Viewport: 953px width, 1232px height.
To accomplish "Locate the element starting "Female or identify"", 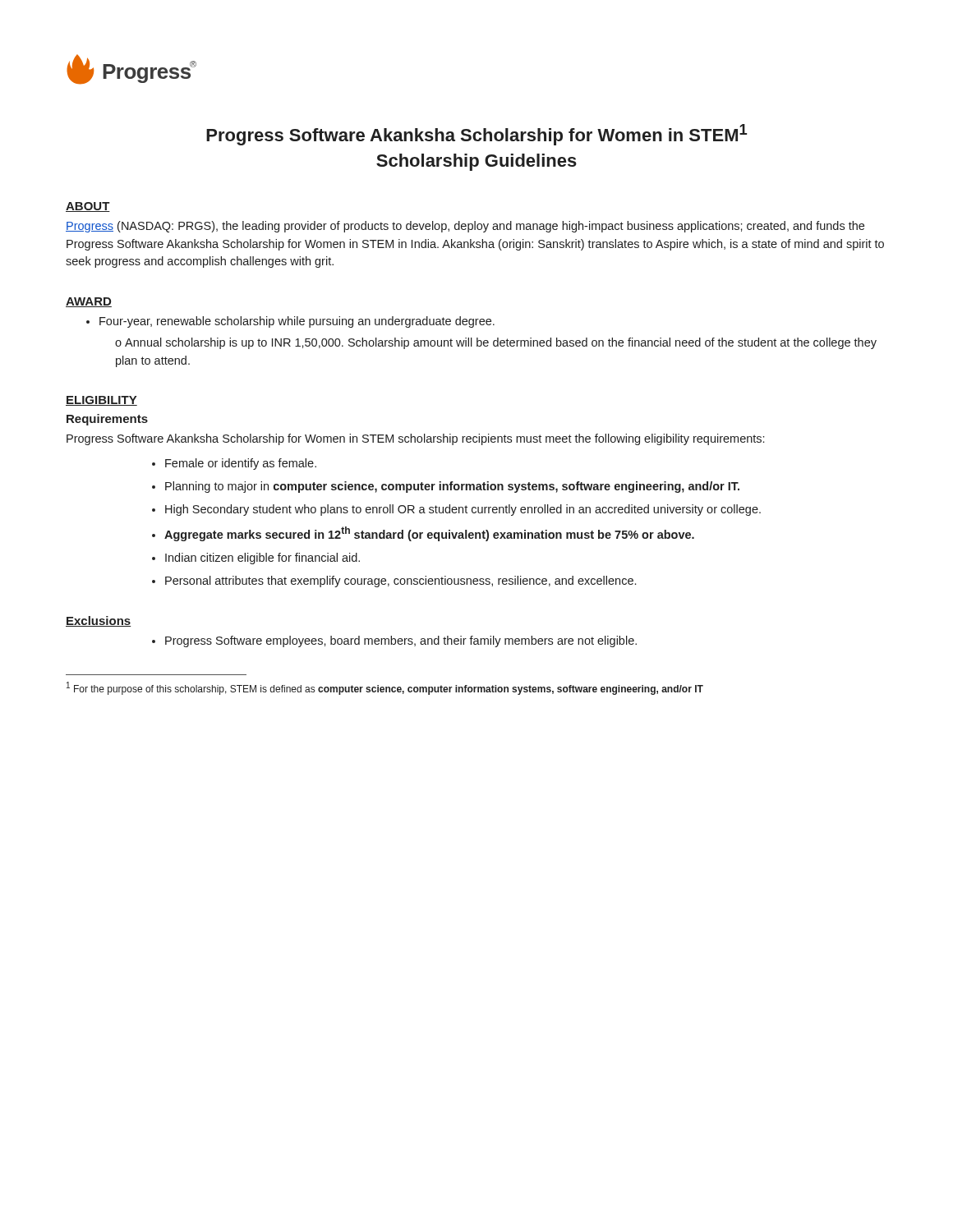I will point(241,463).
